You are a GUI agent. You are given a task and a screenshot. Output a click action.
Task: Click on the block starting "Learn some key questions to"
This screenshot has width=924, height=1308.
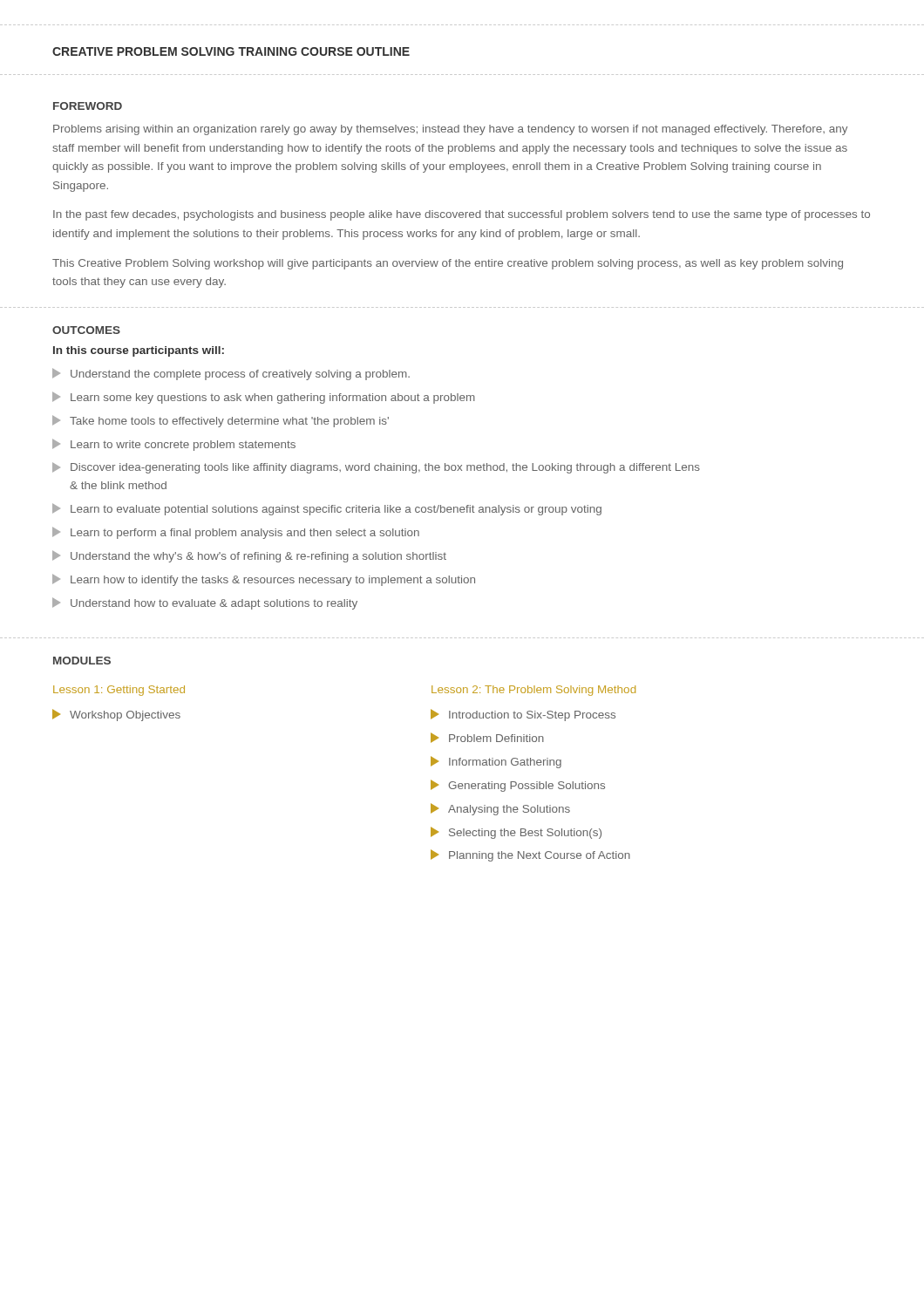[x=264, y=398]
